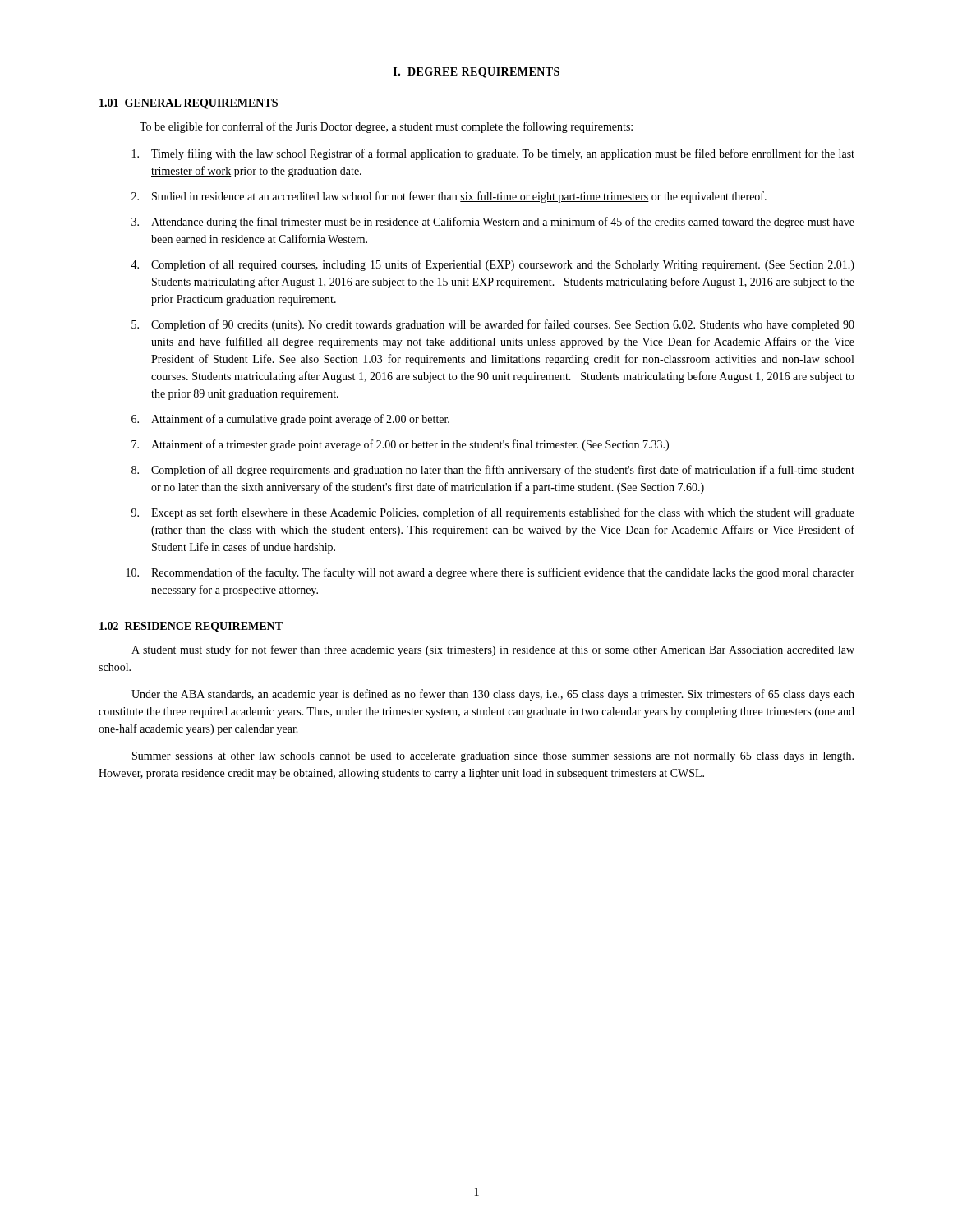Select the passage starting "Timely filing with the law school Registrar"
The height and width of the screenshot is (1232, 953).
(476, 163)
